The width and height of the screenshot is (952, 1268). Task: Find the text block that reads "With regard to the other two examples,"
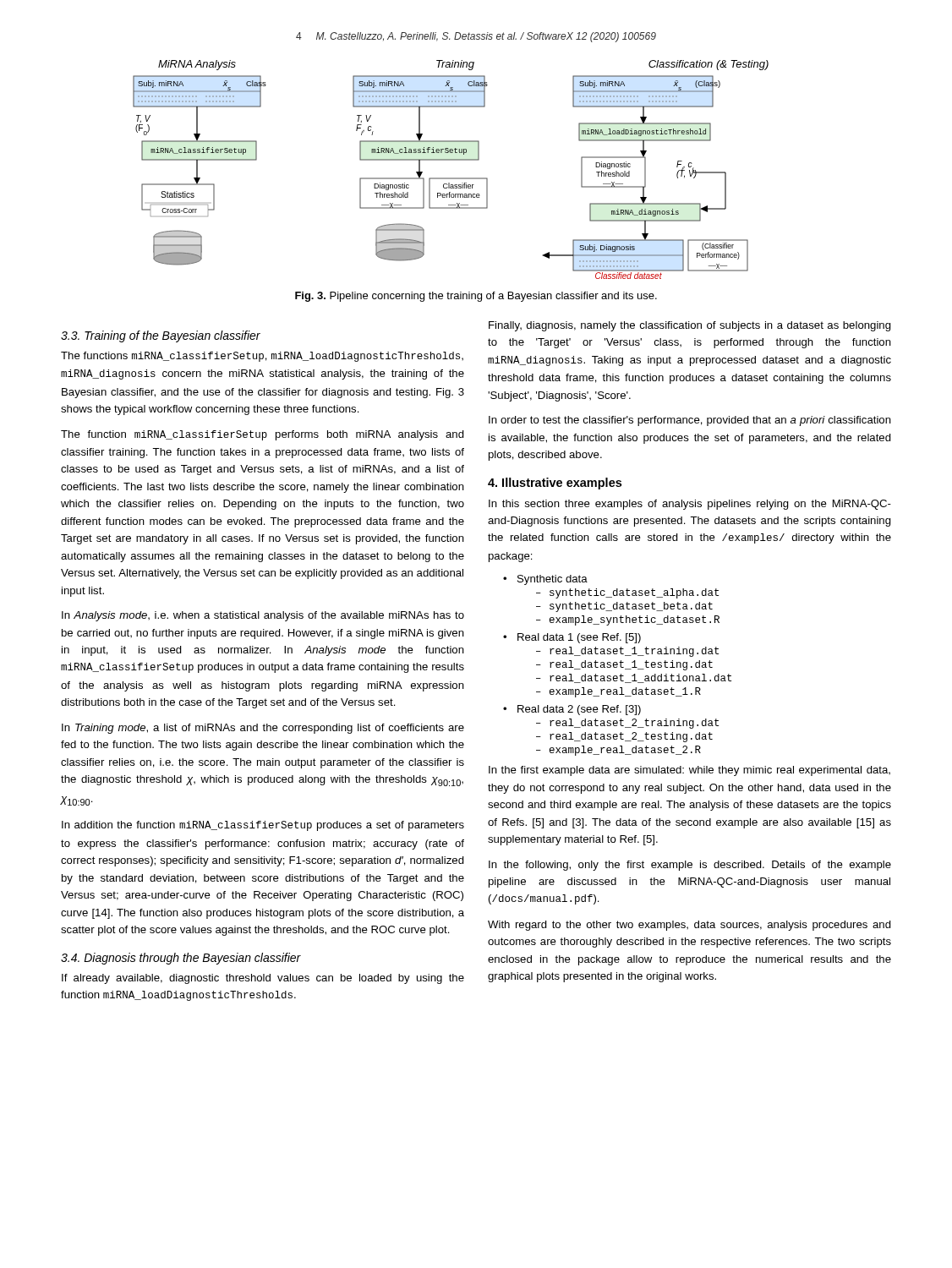(x=689, y=950)
